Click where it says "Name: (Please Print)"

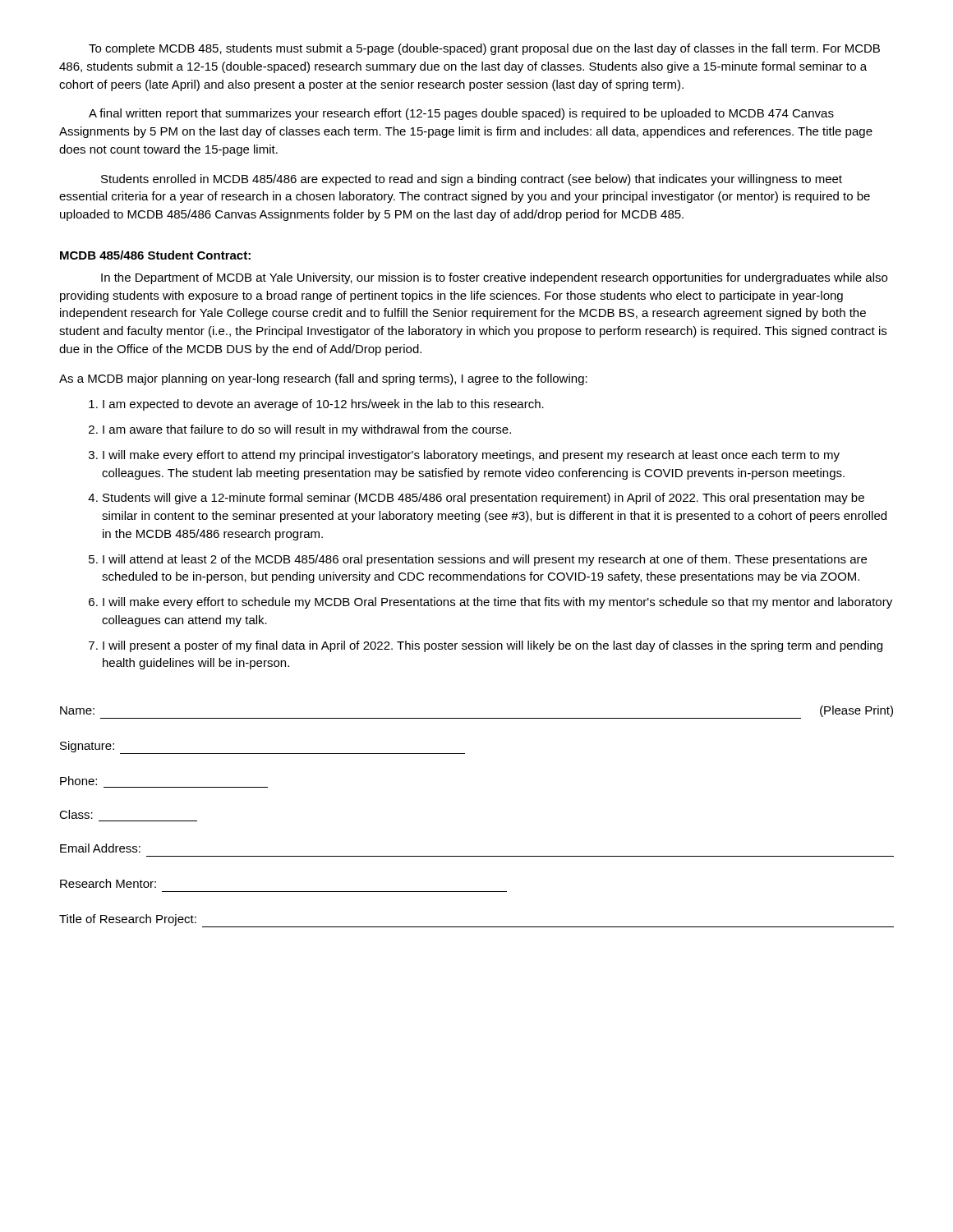coord(476,710)
